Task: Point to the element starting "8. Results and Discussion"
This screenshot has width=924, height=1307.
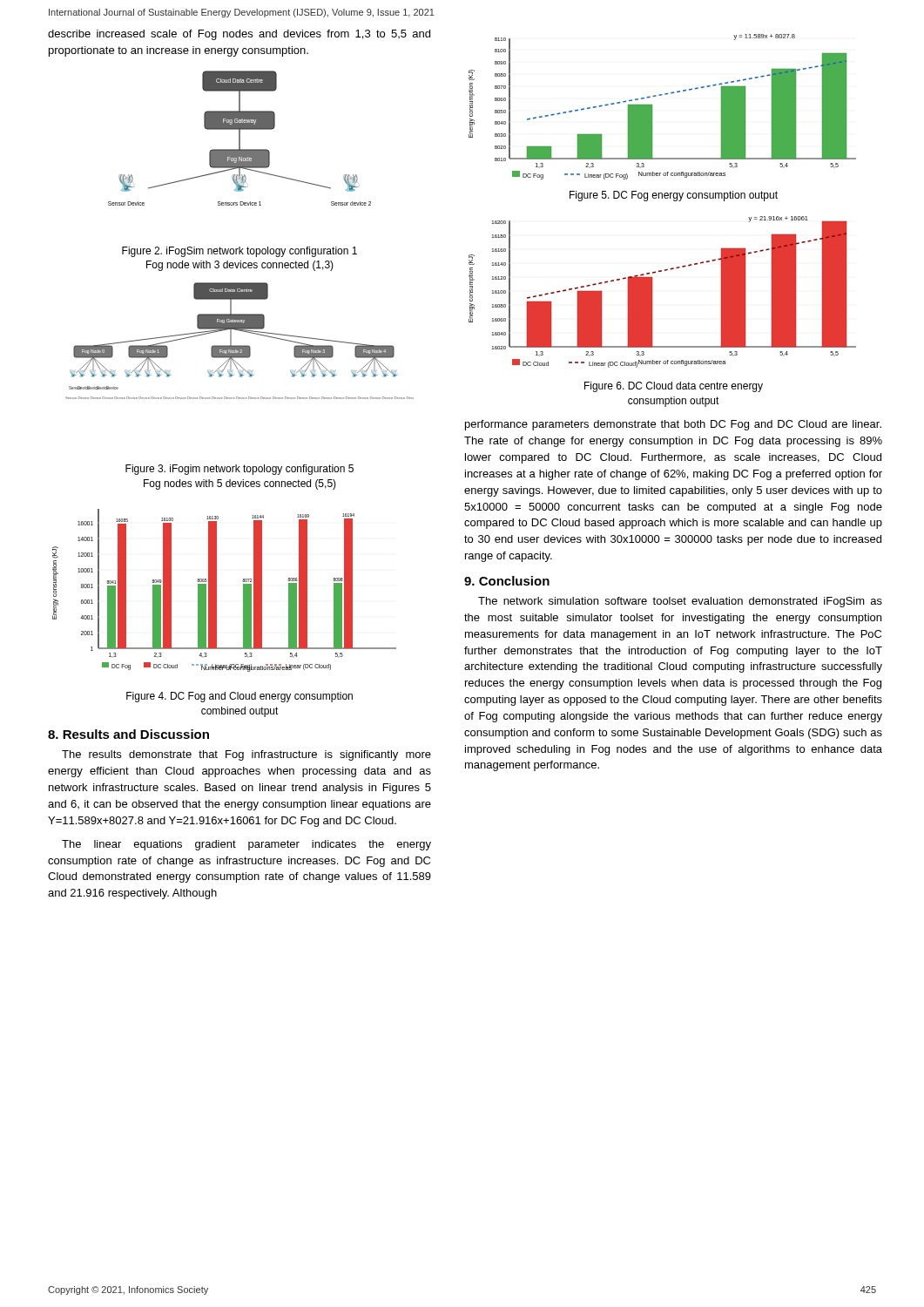Action: (129, 734)
